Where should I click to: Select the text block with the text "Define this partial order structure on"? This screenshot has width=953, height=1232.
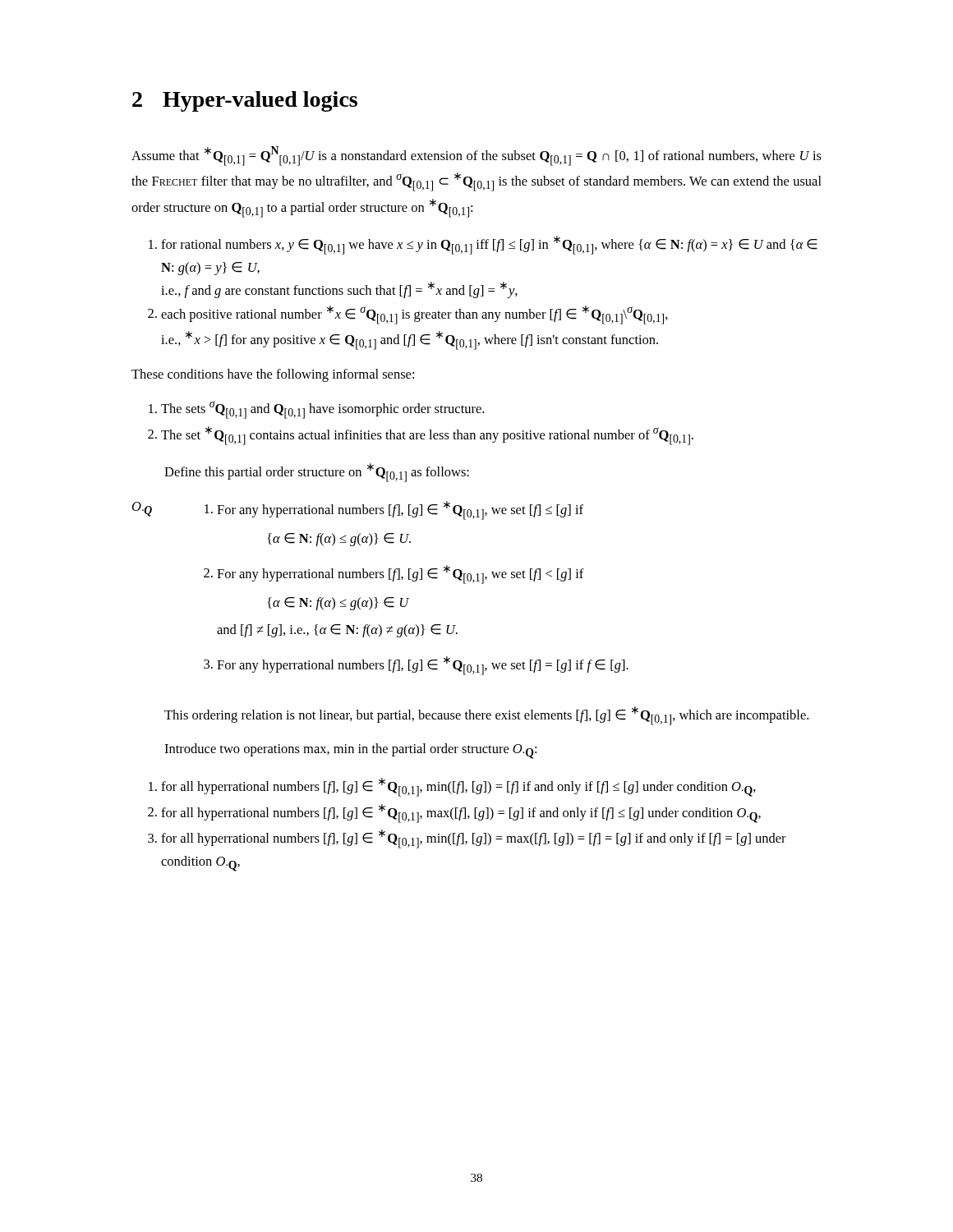click(317, 473)
